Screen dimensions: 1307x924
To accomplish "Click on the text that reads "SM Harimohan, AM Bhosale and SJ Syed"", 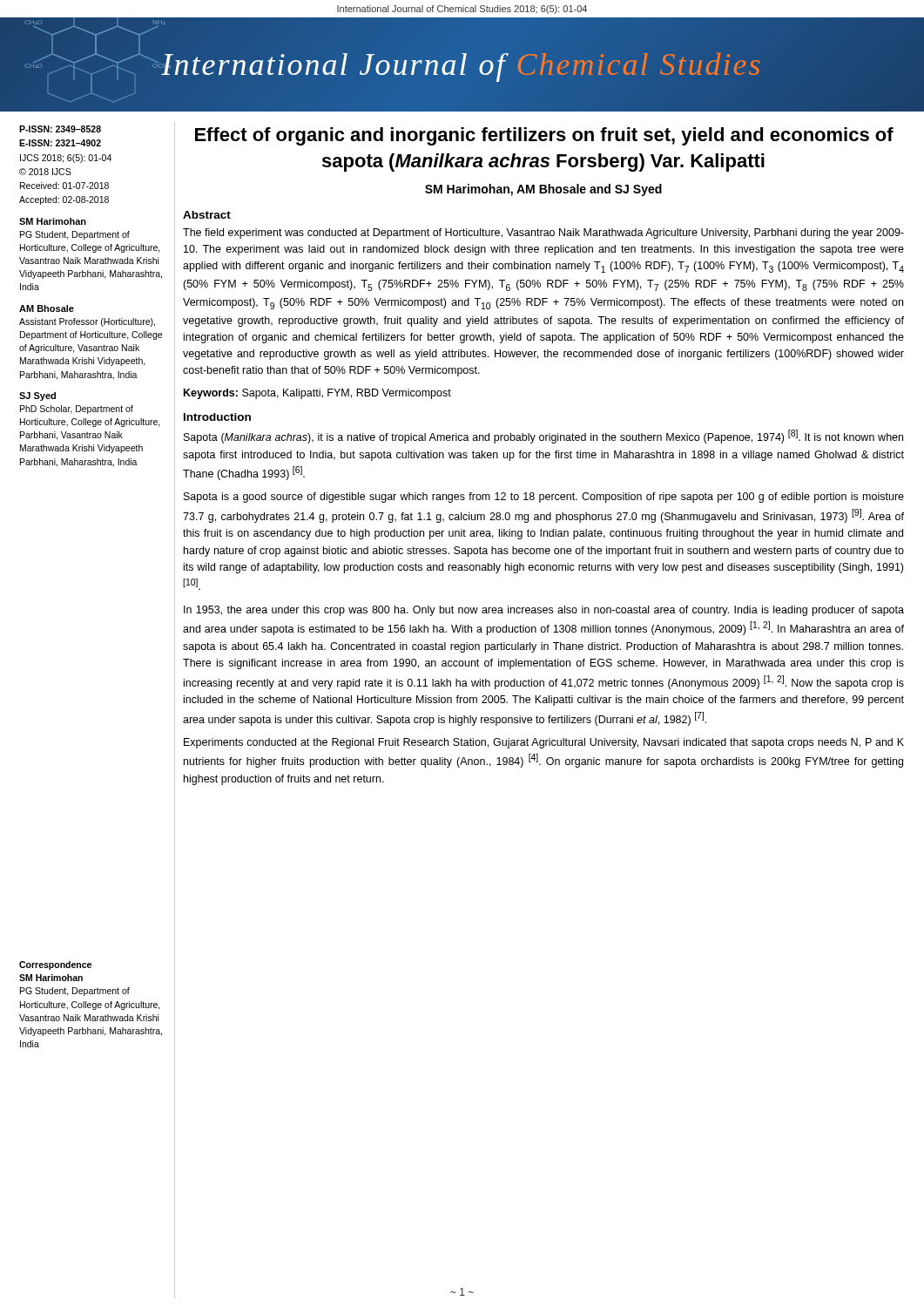I will point(543,189).
